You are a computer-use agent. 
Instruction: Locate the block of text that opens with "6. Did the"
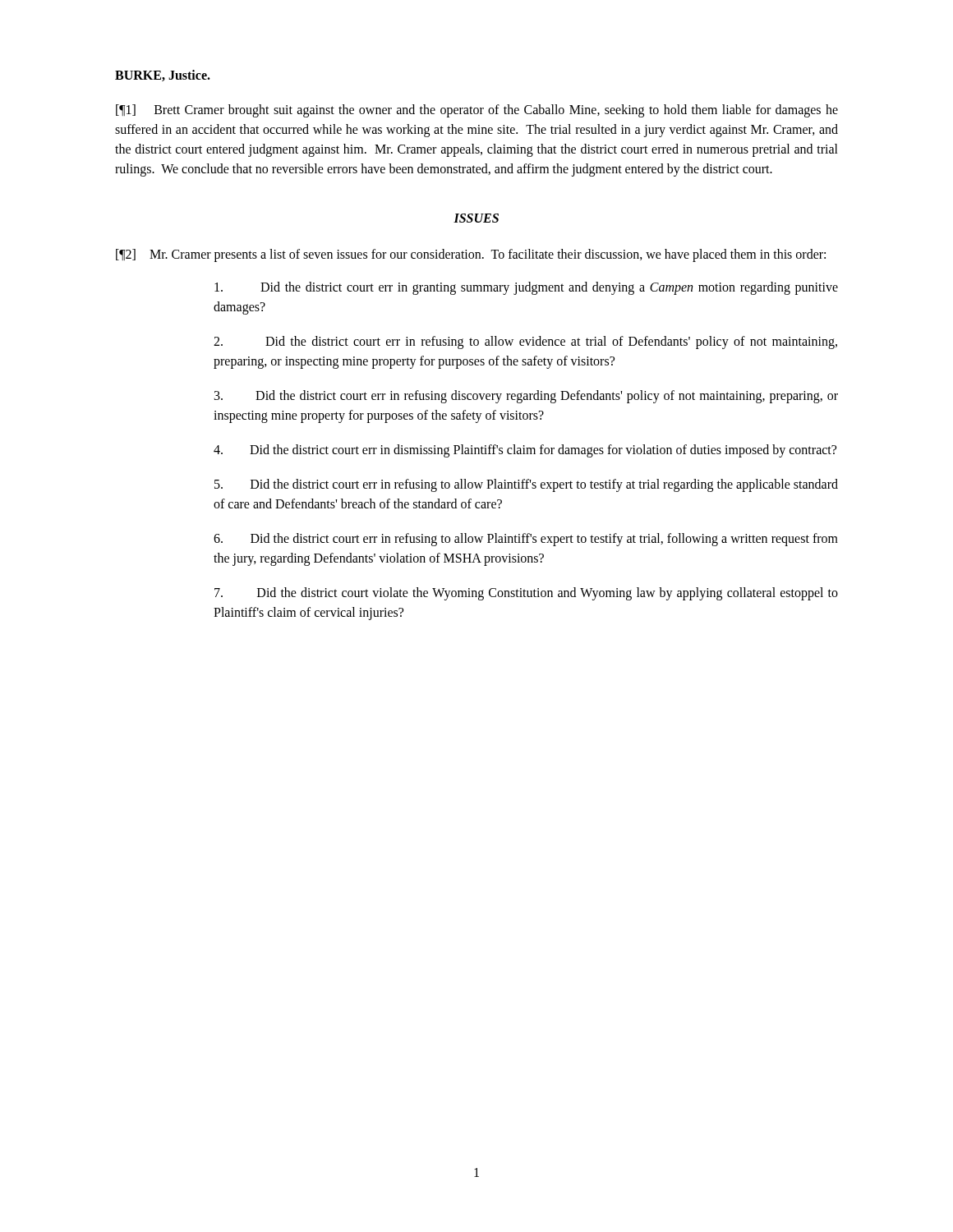tap(526, 548)
